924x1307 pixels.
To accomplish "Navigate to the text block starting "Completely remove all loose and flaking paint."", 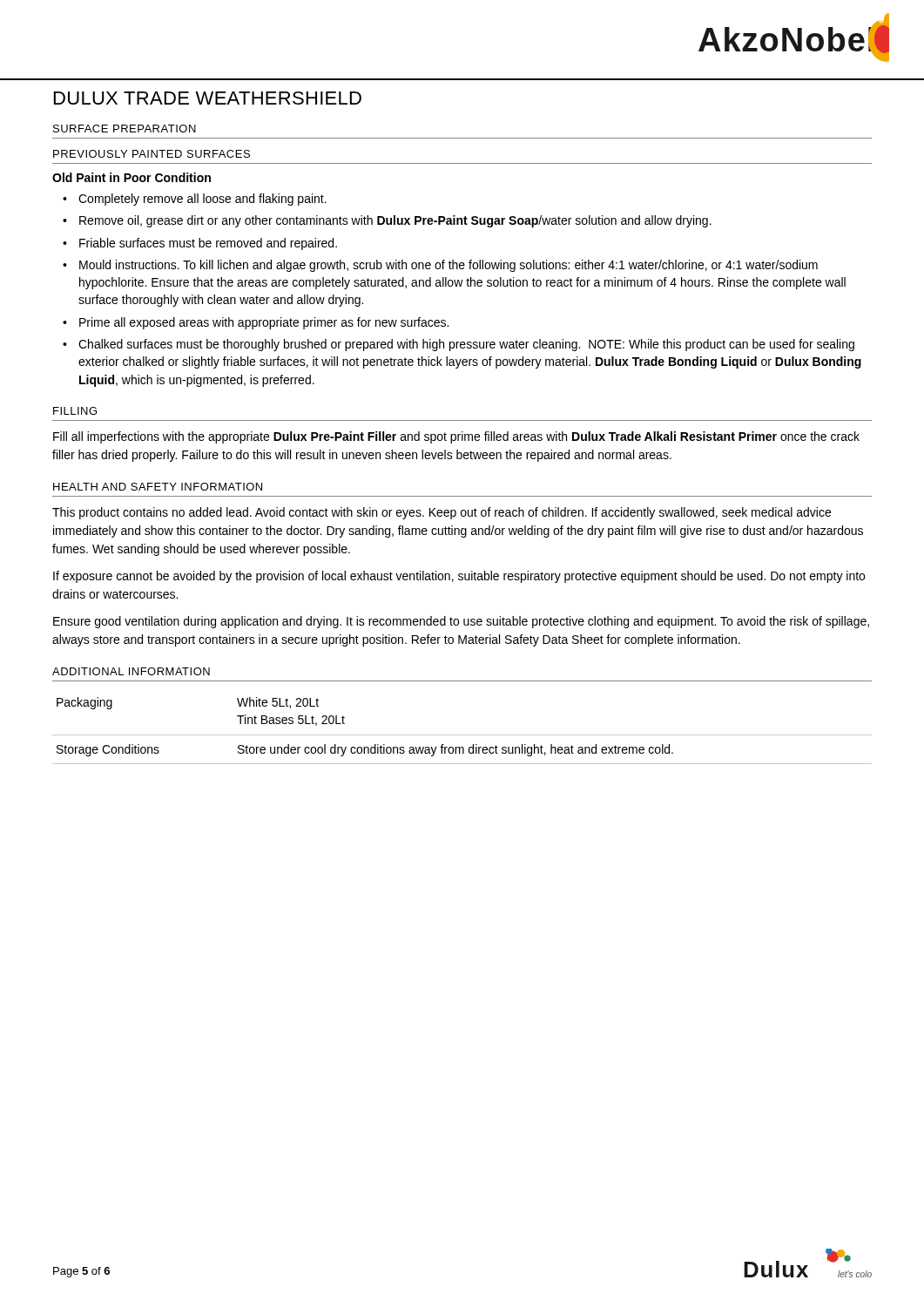I will coord(203,199).
